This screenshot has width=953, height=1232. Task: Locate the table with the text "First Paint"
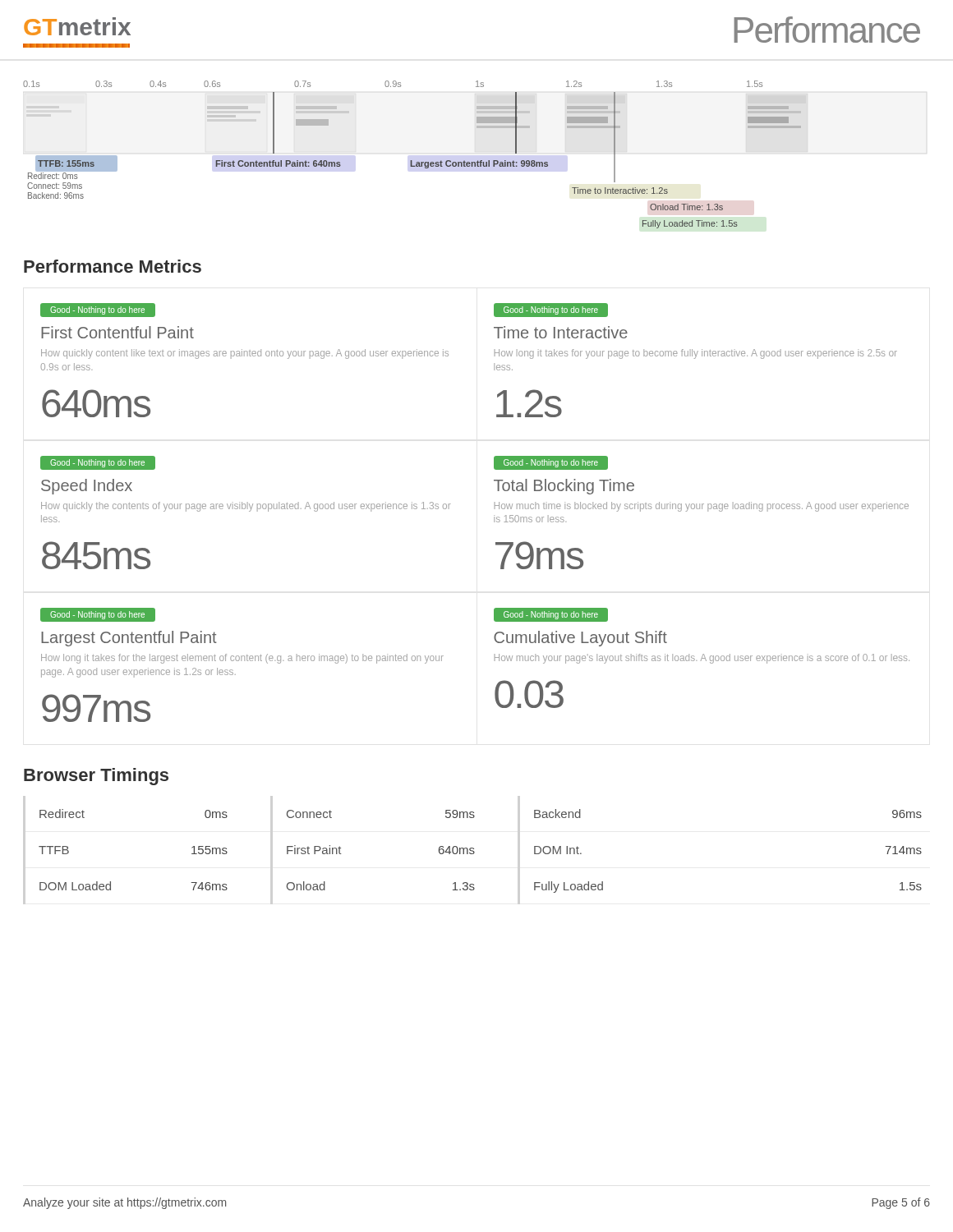(x=476, y=850)
